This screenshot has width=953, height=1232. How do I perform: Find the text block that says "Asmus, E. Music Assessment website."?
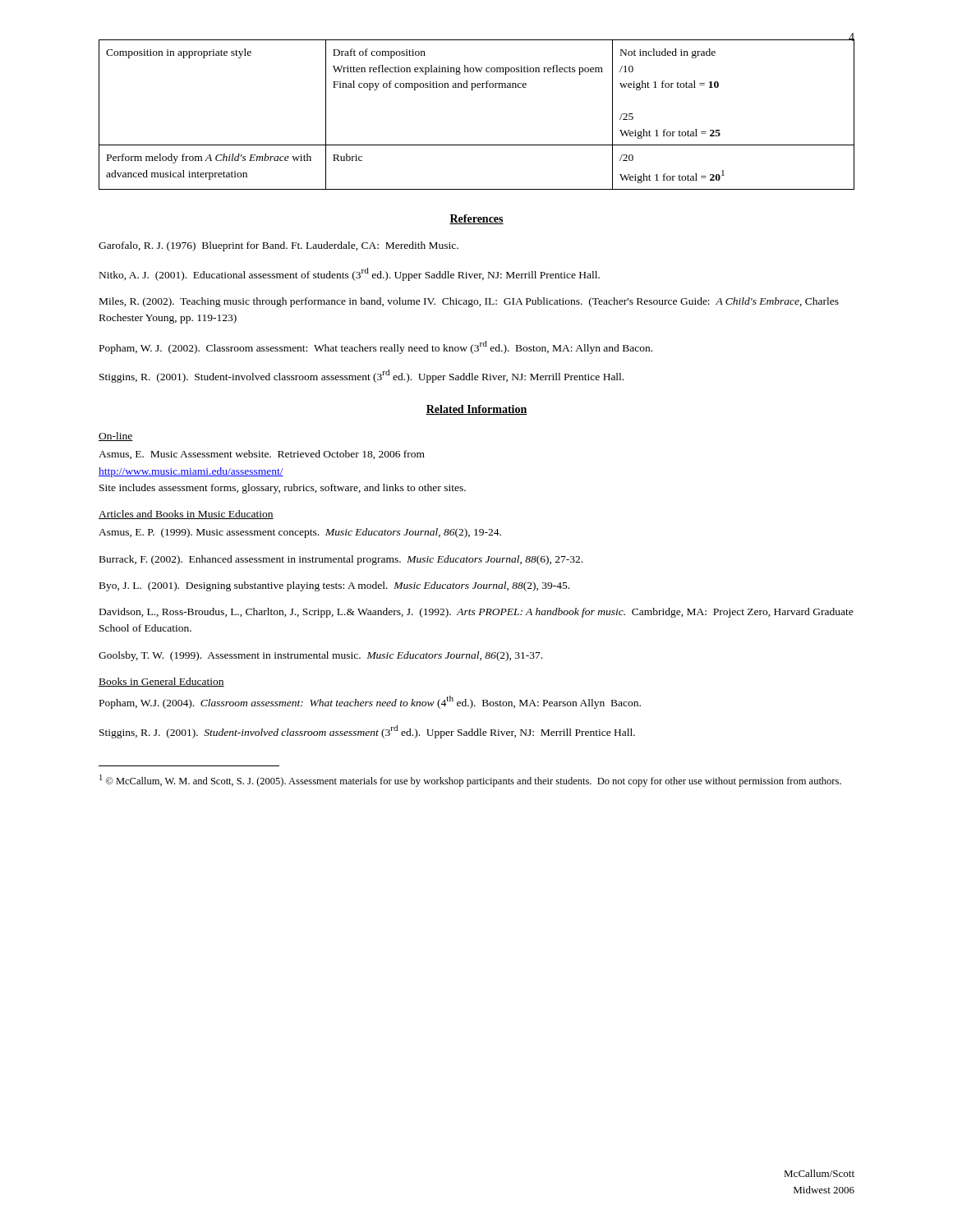click(282, 471)
